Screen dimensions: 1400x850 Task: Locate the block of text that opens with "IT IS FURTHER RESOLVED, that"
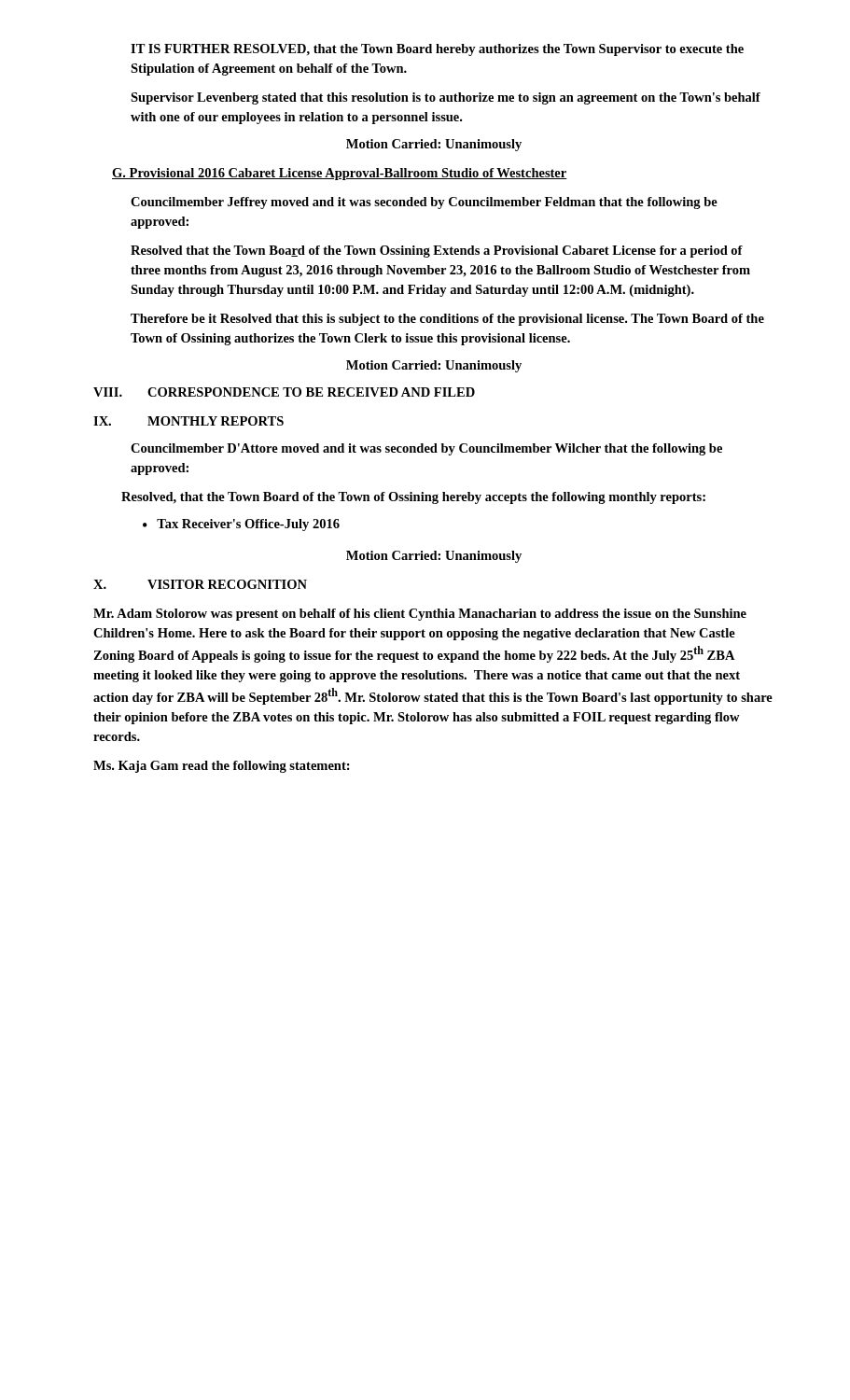click(x=453, y=59)
